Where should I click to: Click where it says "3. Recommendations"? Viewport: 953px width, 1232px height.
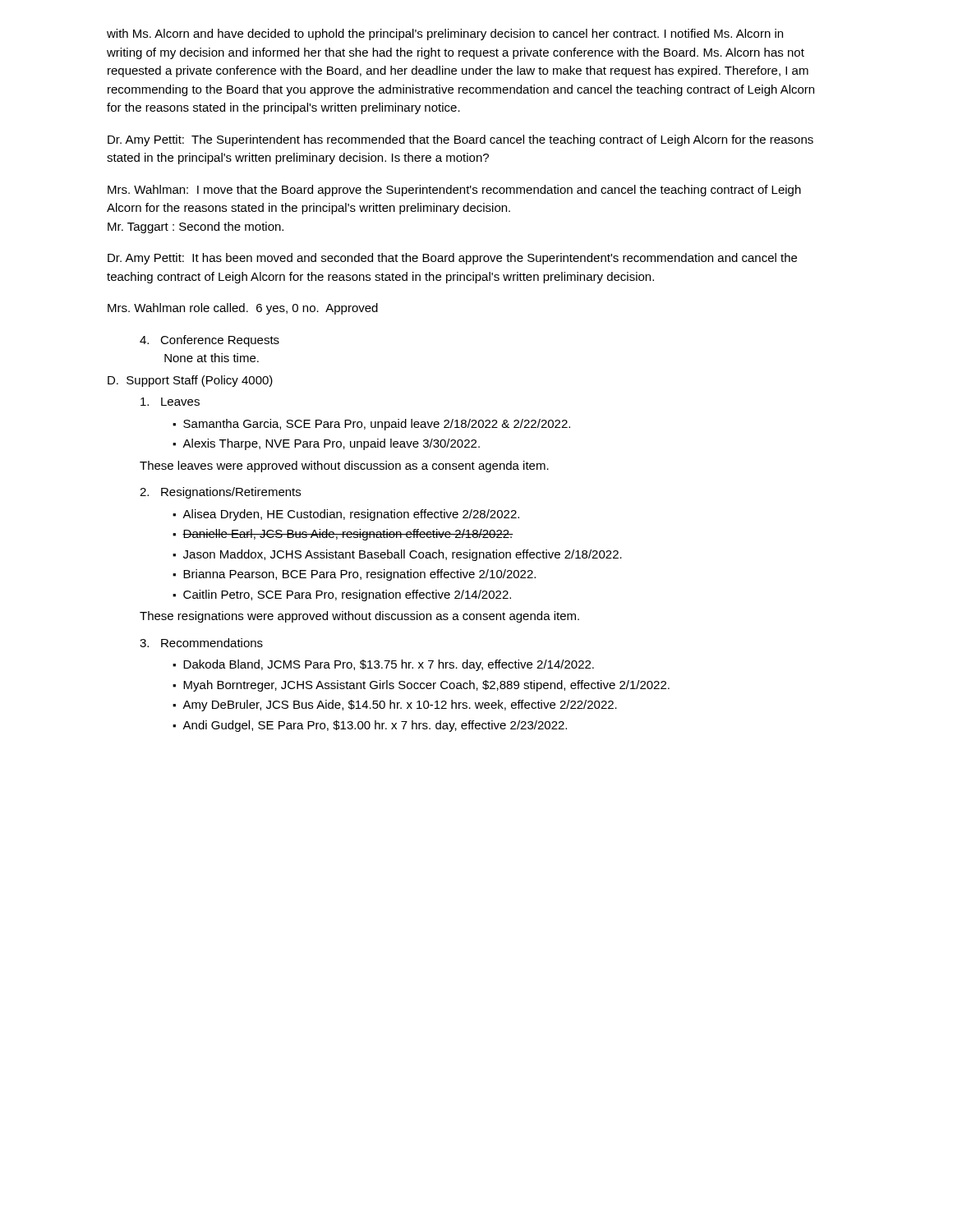pos(201,642)
